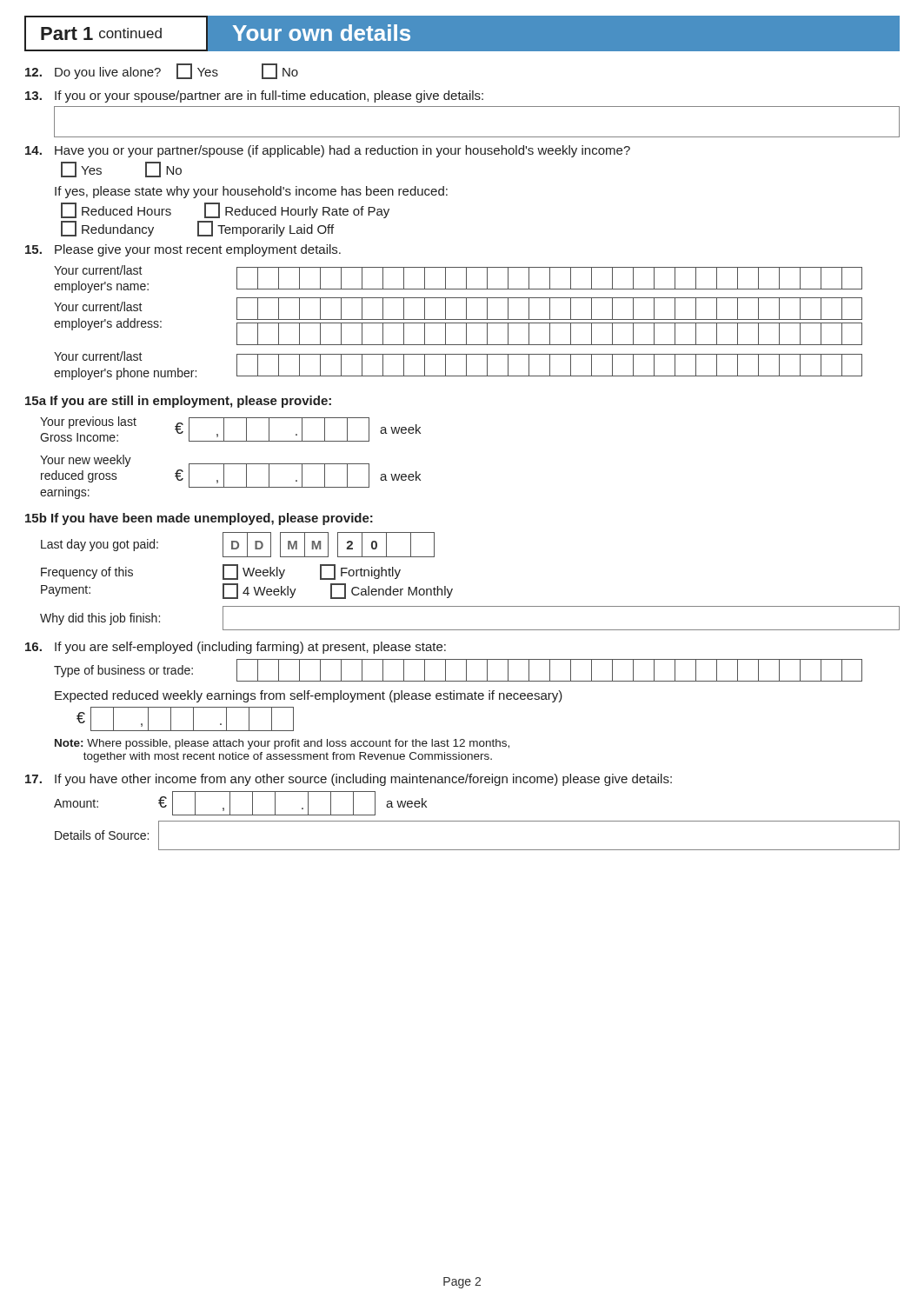924x1304 pixels.
Task: Select the text block containing "Your new weeklyreduced grossearnings: € , . a"
Action: (231, 476)
